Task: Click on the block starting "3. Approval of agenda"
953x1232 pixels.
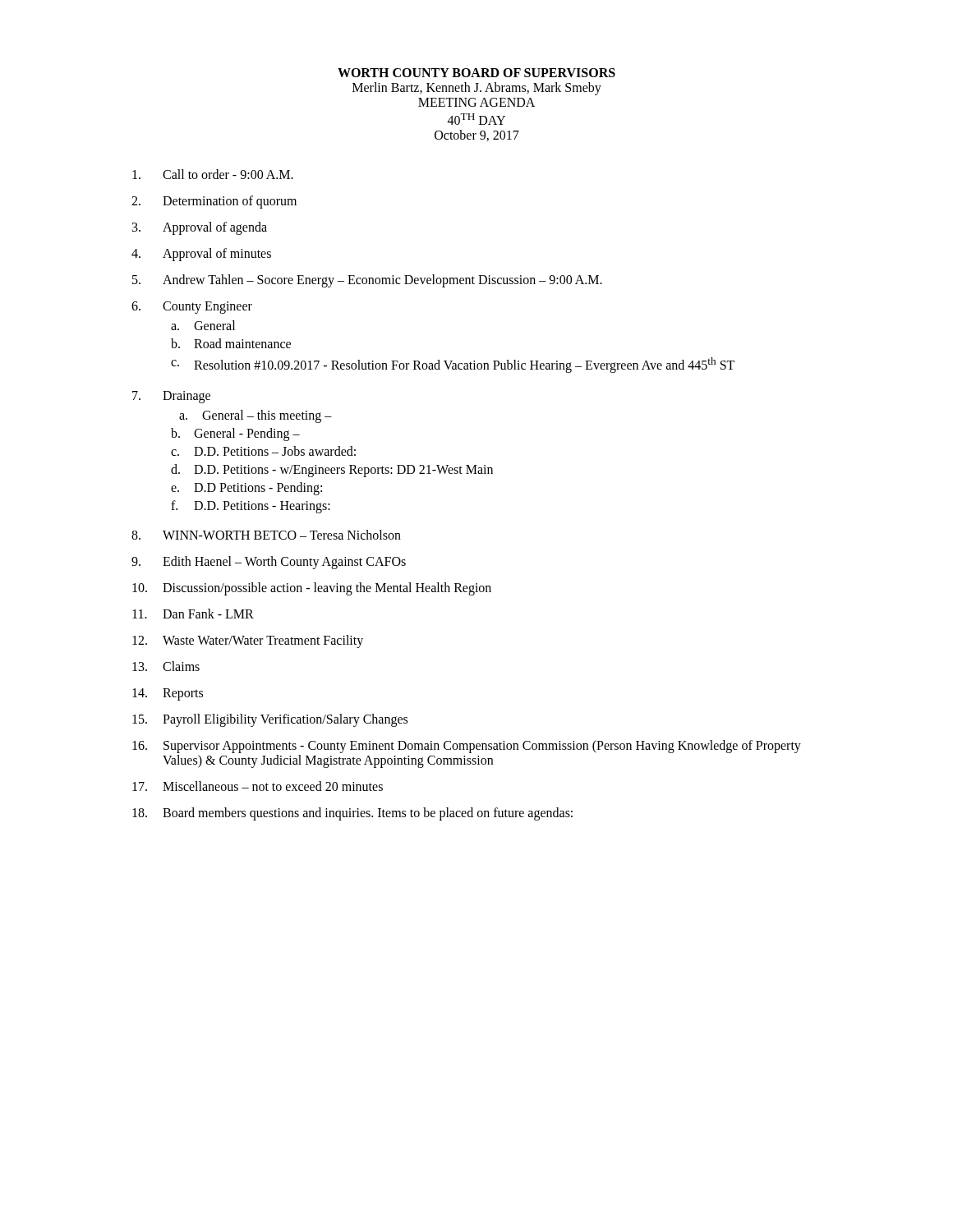Action: pyautogui.click(x=200, y=228)
